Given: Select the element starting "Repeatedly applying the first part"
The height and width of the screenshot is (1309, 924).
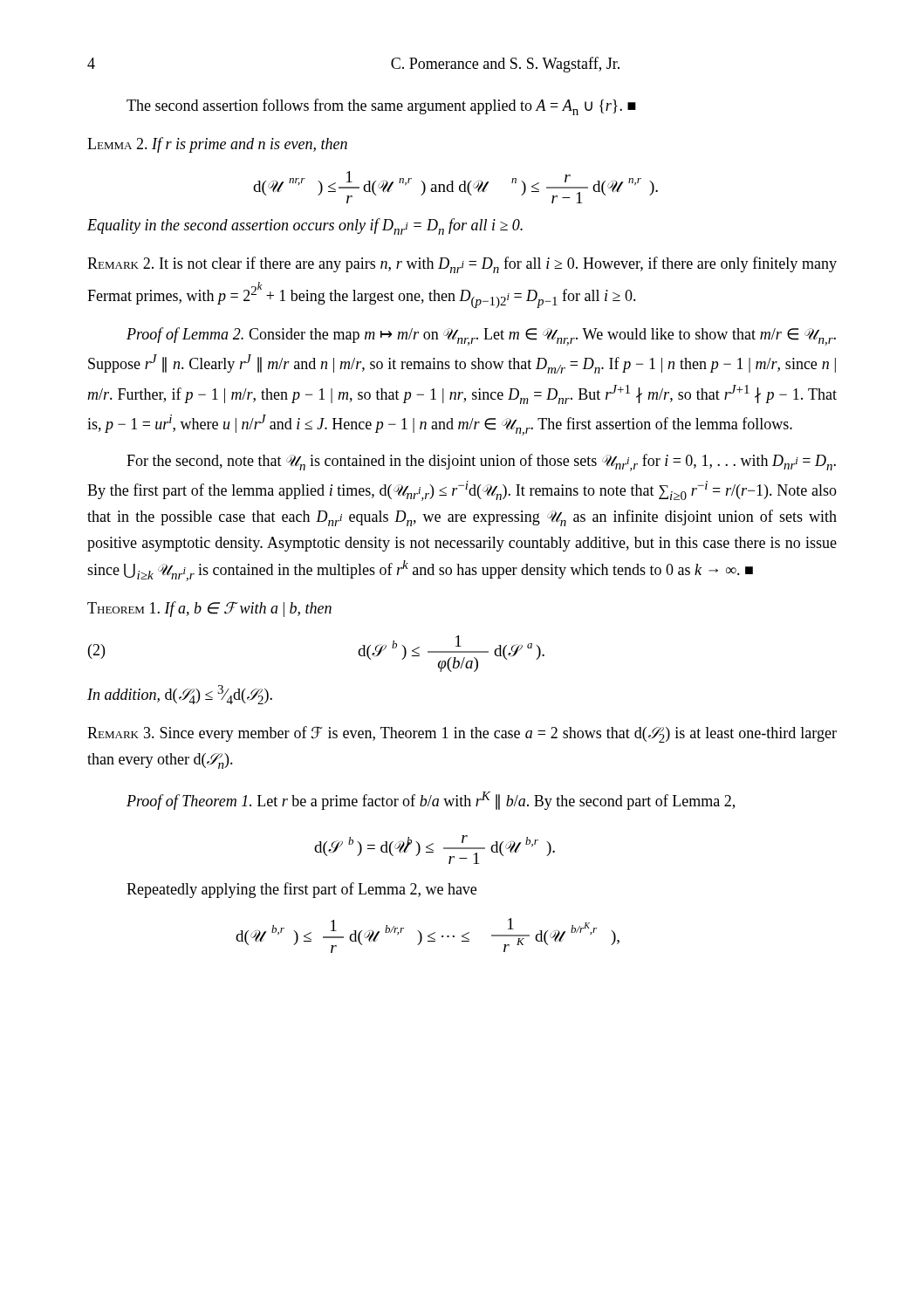Looking at the screenshot, I should click(x=302, y=890).
